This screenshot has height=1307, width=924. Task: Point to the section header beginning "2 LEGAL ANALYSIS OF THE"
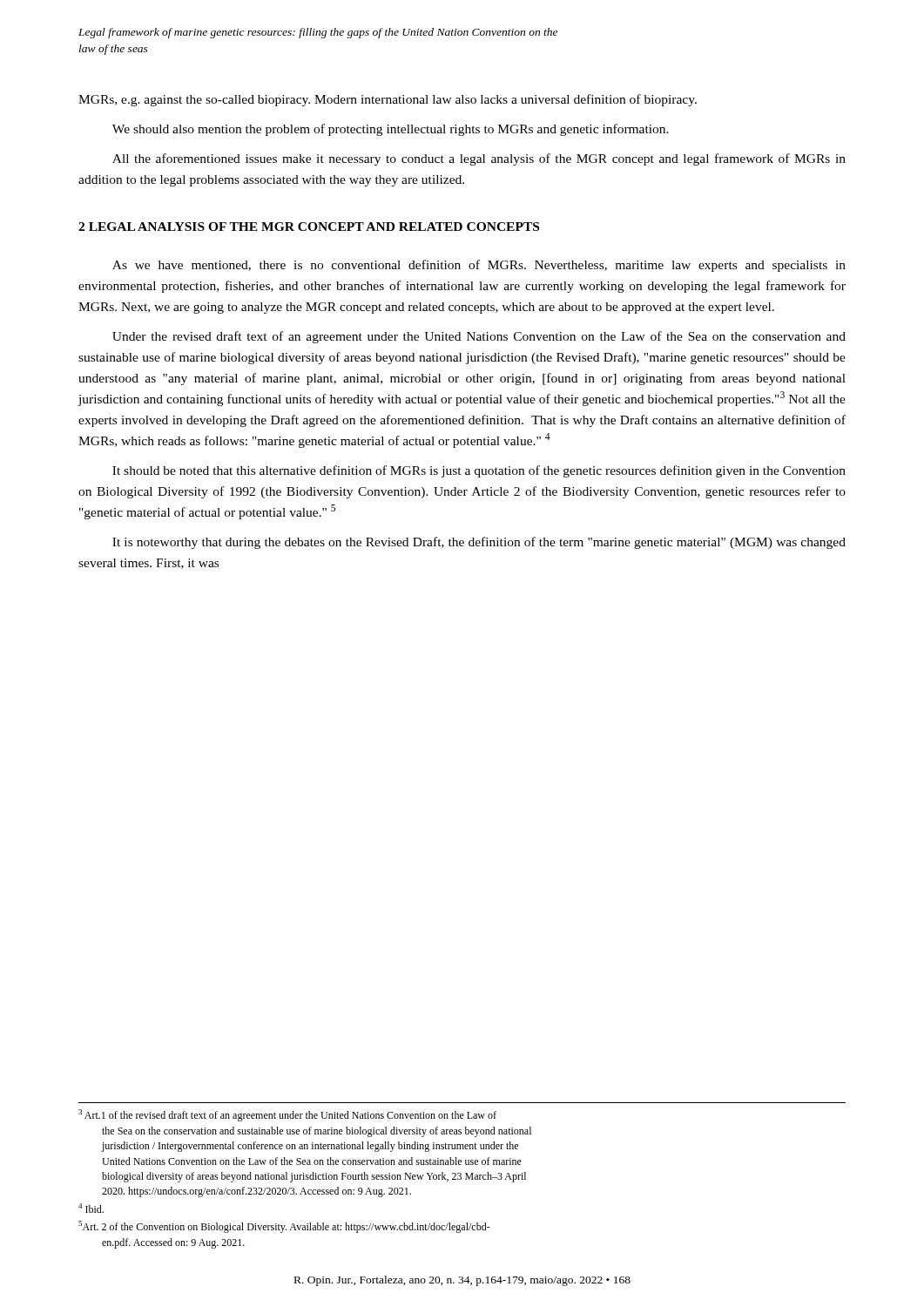click(x=309, y=226)
